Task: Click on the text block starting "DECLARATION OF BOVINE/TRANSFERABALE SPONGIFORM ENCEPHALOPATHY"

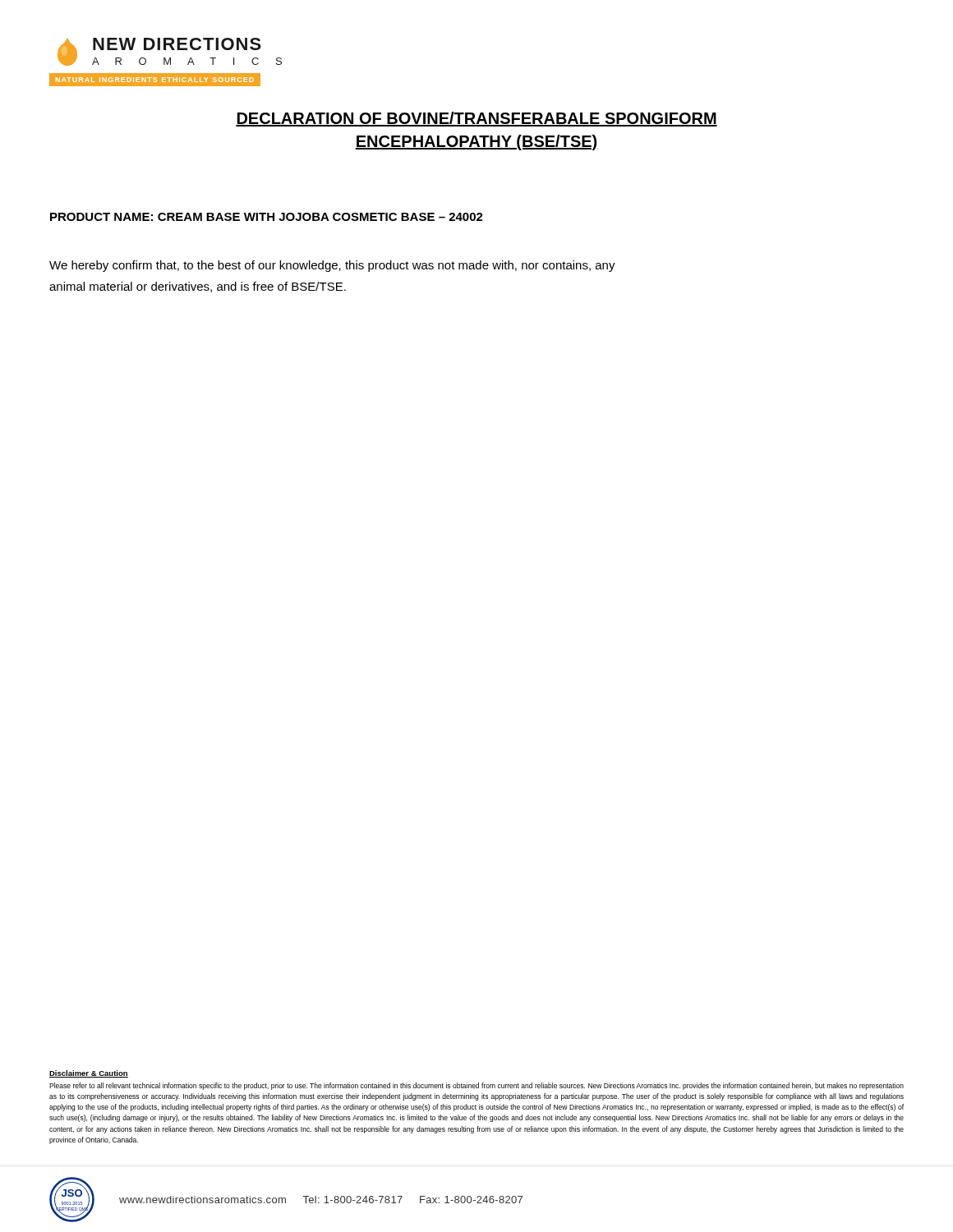Action: coord(476,130)
